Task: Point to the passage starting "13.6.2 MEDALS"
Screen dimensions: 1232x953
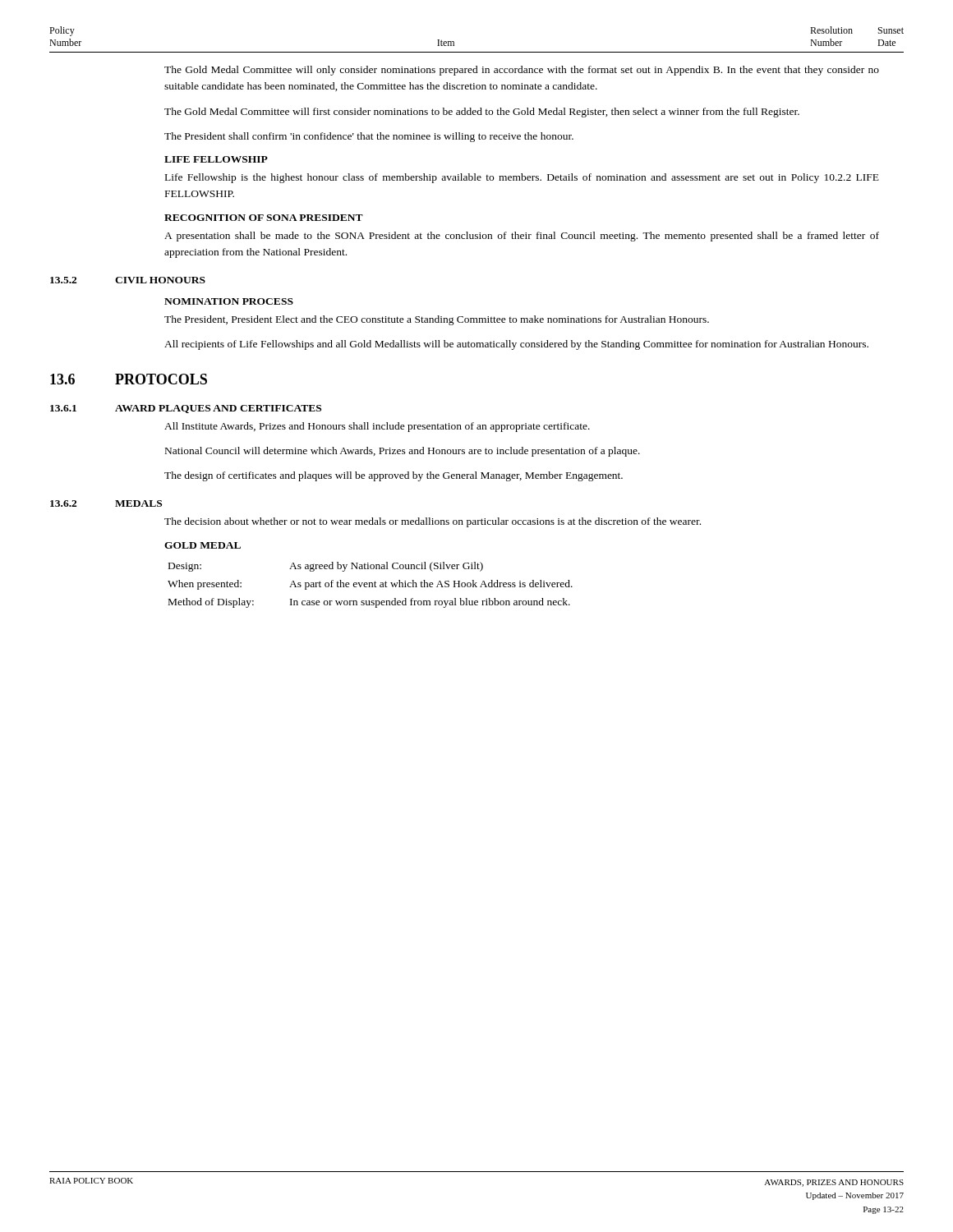Action: point(57,503)
